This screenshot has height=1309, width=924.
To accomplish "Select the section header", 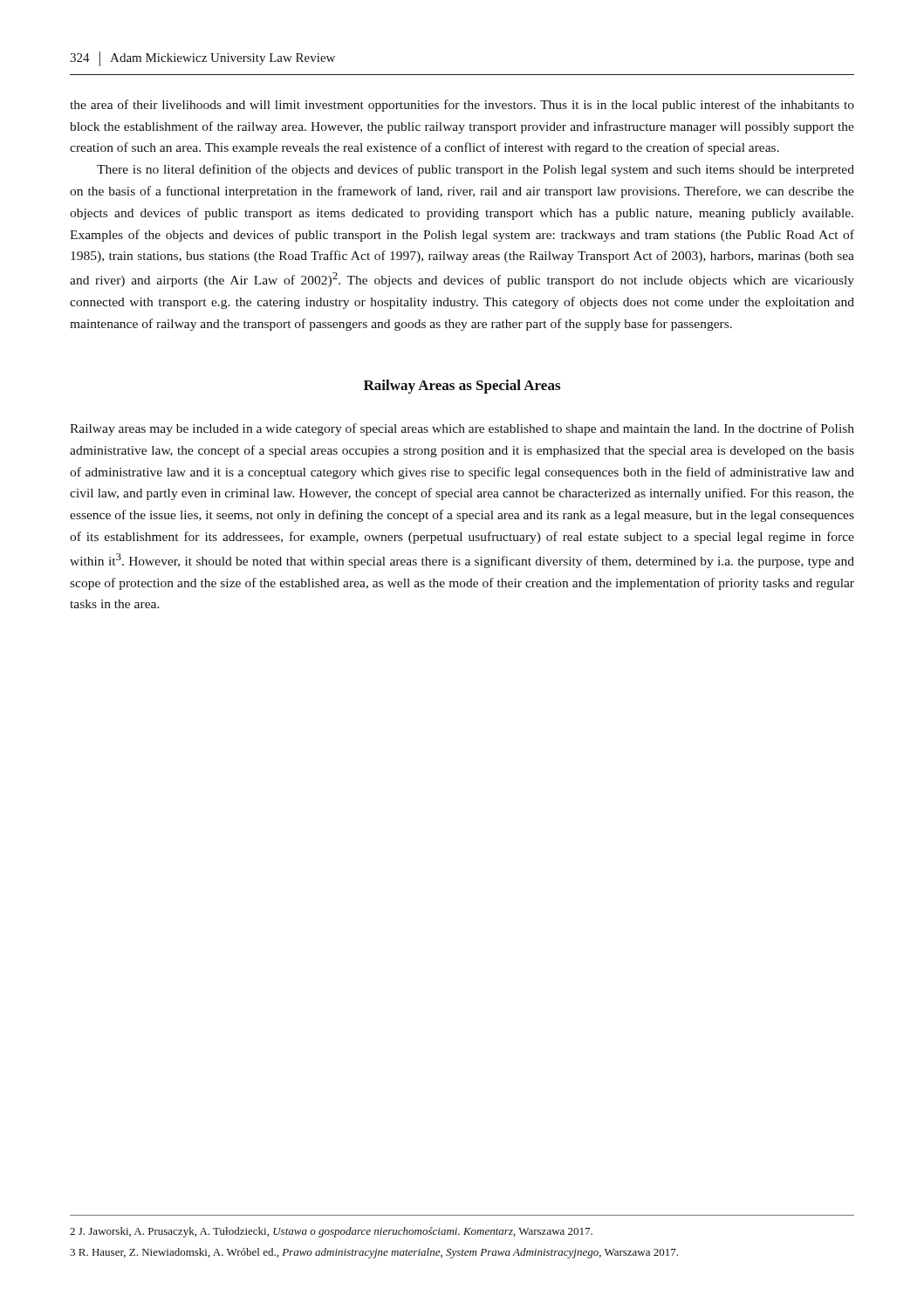I will click(x=462, y=385).
